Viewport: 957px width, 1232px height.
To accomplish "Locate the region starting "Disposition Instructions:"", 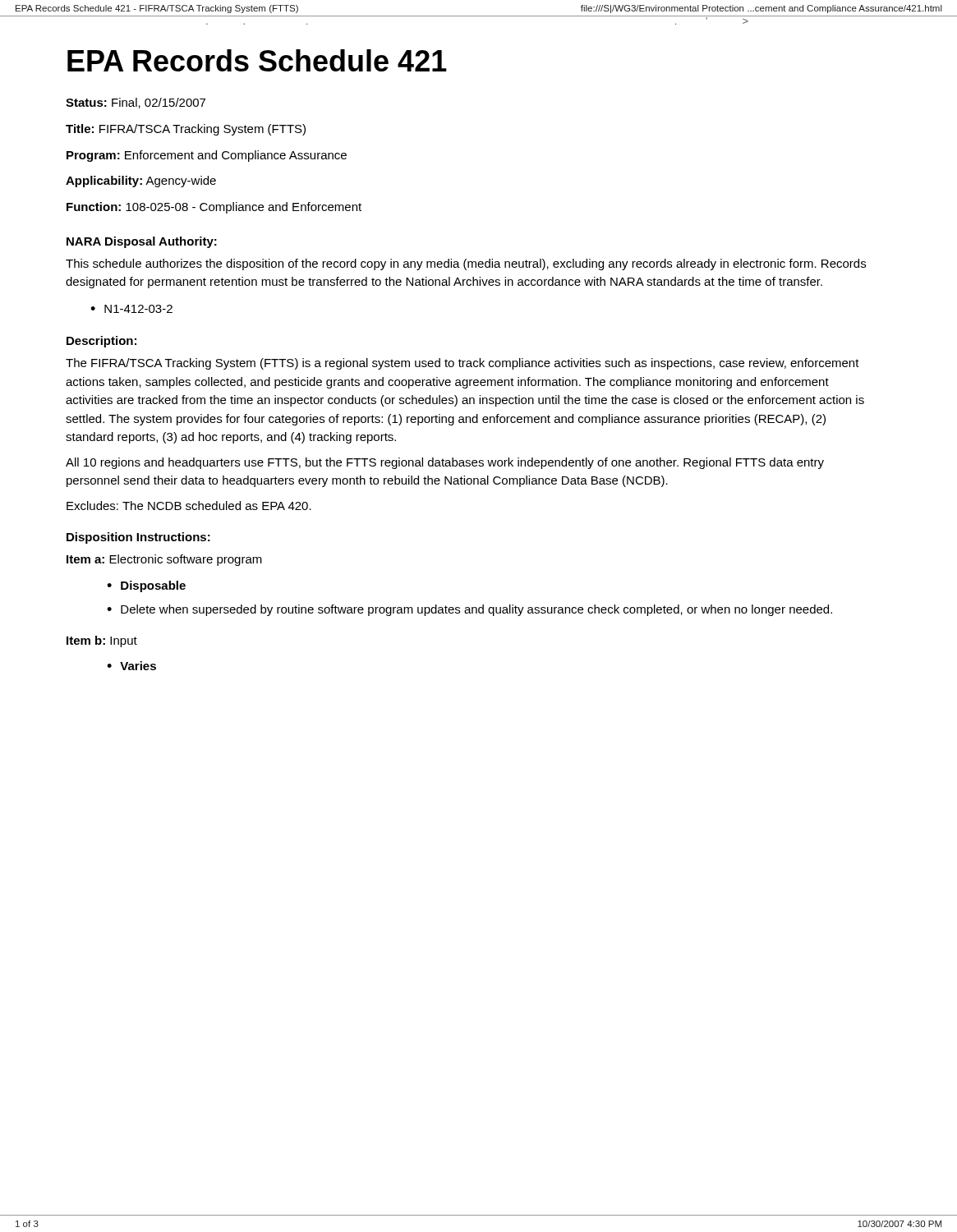I will point(138,537).
